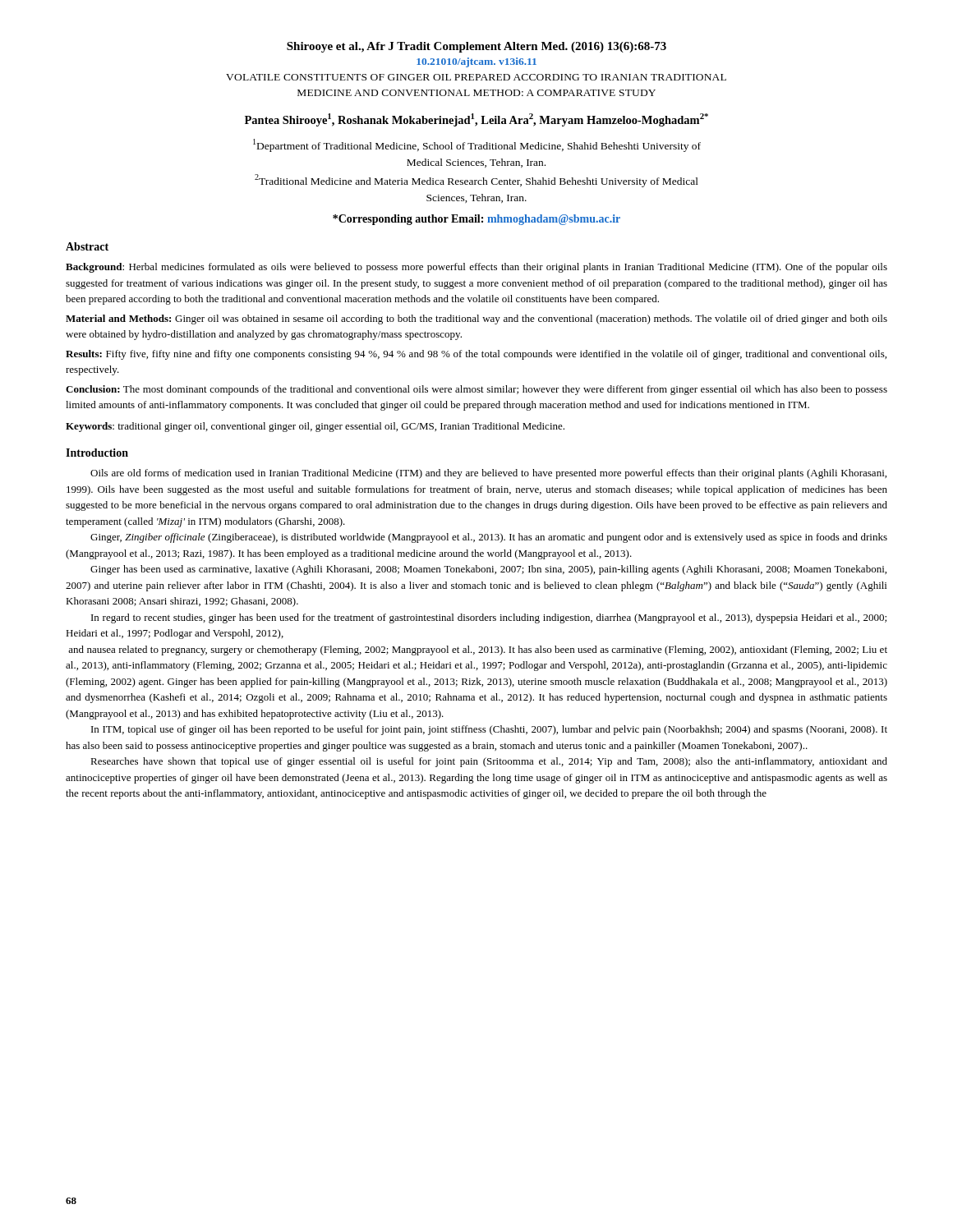Viewport: 953px width, 1232px height.
Task: Find the text block containing "Material and Methods: Ginger oil was obtained"
Action: (476, 326)
